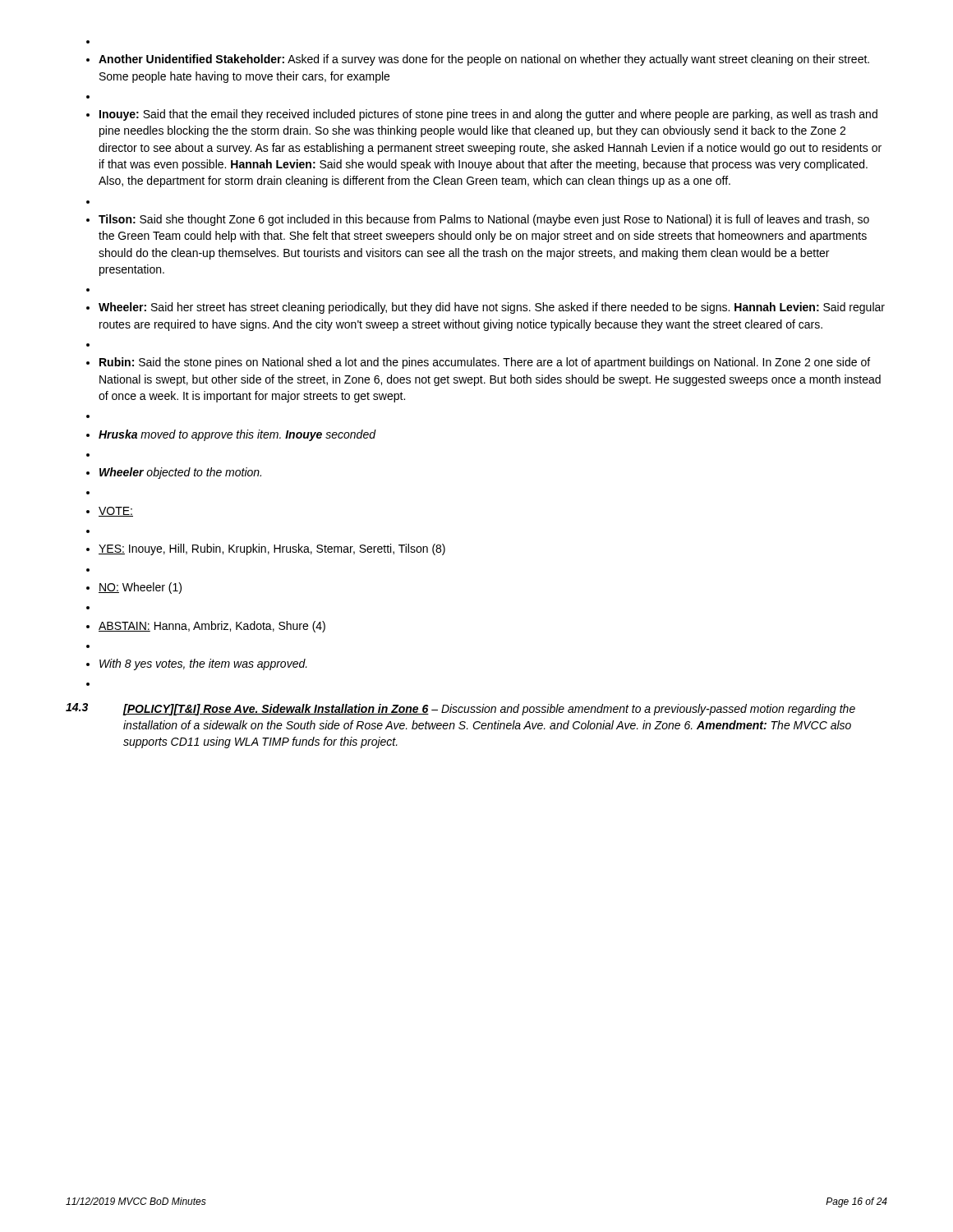Click on the block starting "Tilson: Said she thought Zone 6 got included"
953x1232 pixels.
(x=484, y=244)
